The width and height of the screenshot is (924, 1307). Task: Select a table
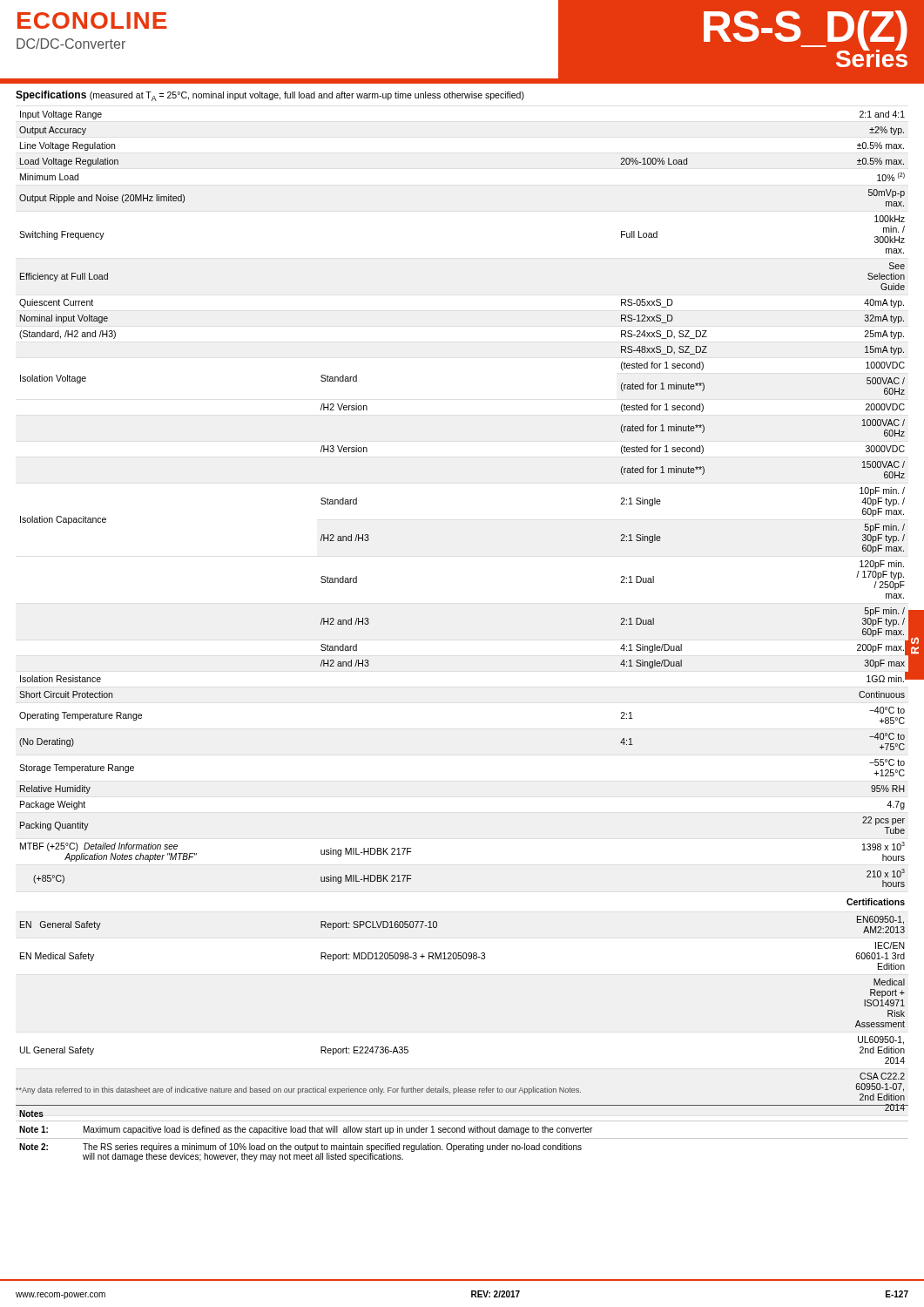tap(462, 602)
